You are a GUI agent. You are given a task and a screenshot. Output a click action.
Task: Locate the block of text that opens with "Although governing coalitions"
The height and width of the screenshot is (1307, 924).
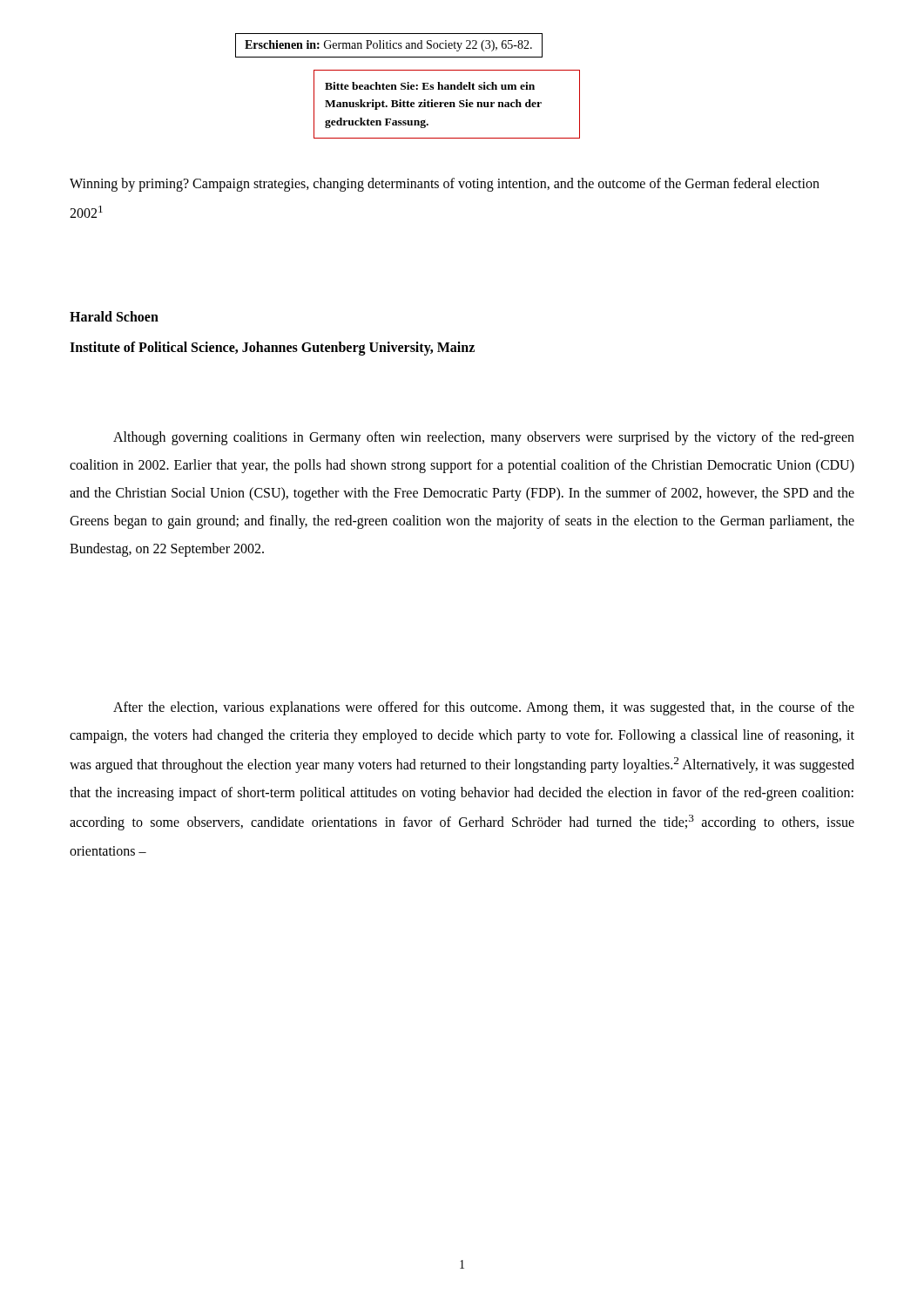pos(462,493)
